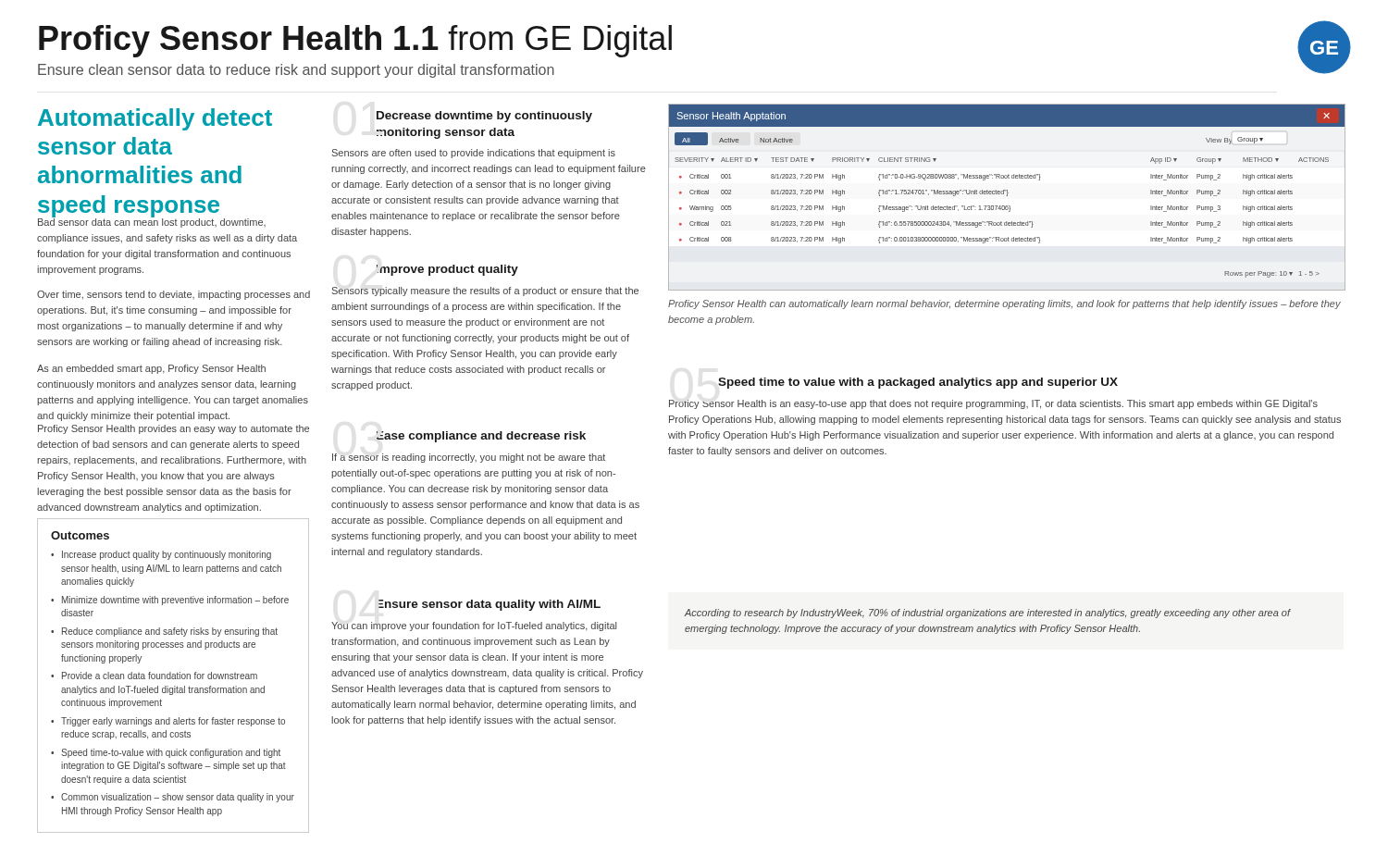Viewport: 1388px width, 868px height.
Task: Where is the passage that starts "•Trigger early warnings and alerts"?
Action: 168,727
